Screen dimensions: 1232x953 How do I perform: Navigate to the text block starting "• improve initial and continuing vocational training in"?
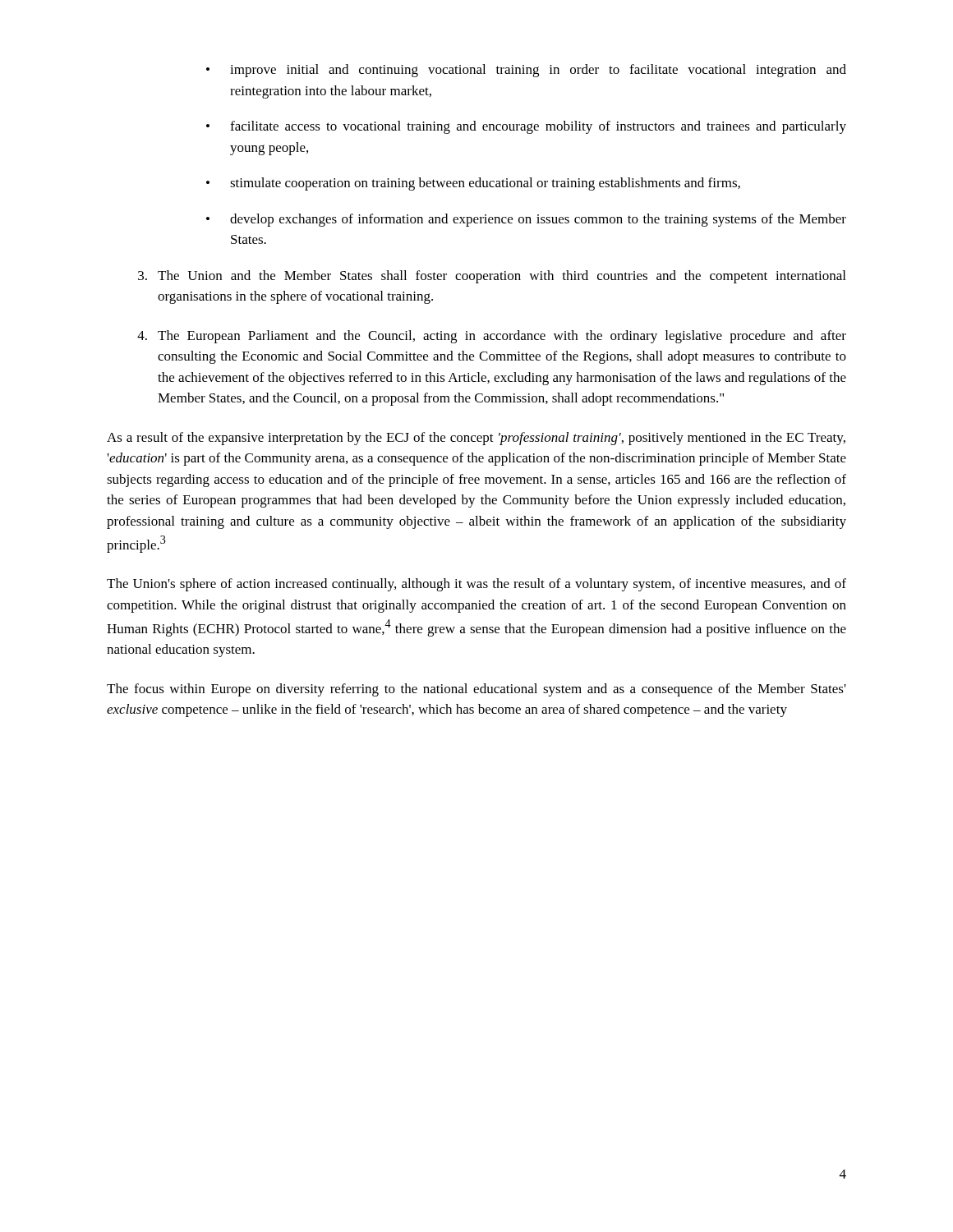click(526, 80)
